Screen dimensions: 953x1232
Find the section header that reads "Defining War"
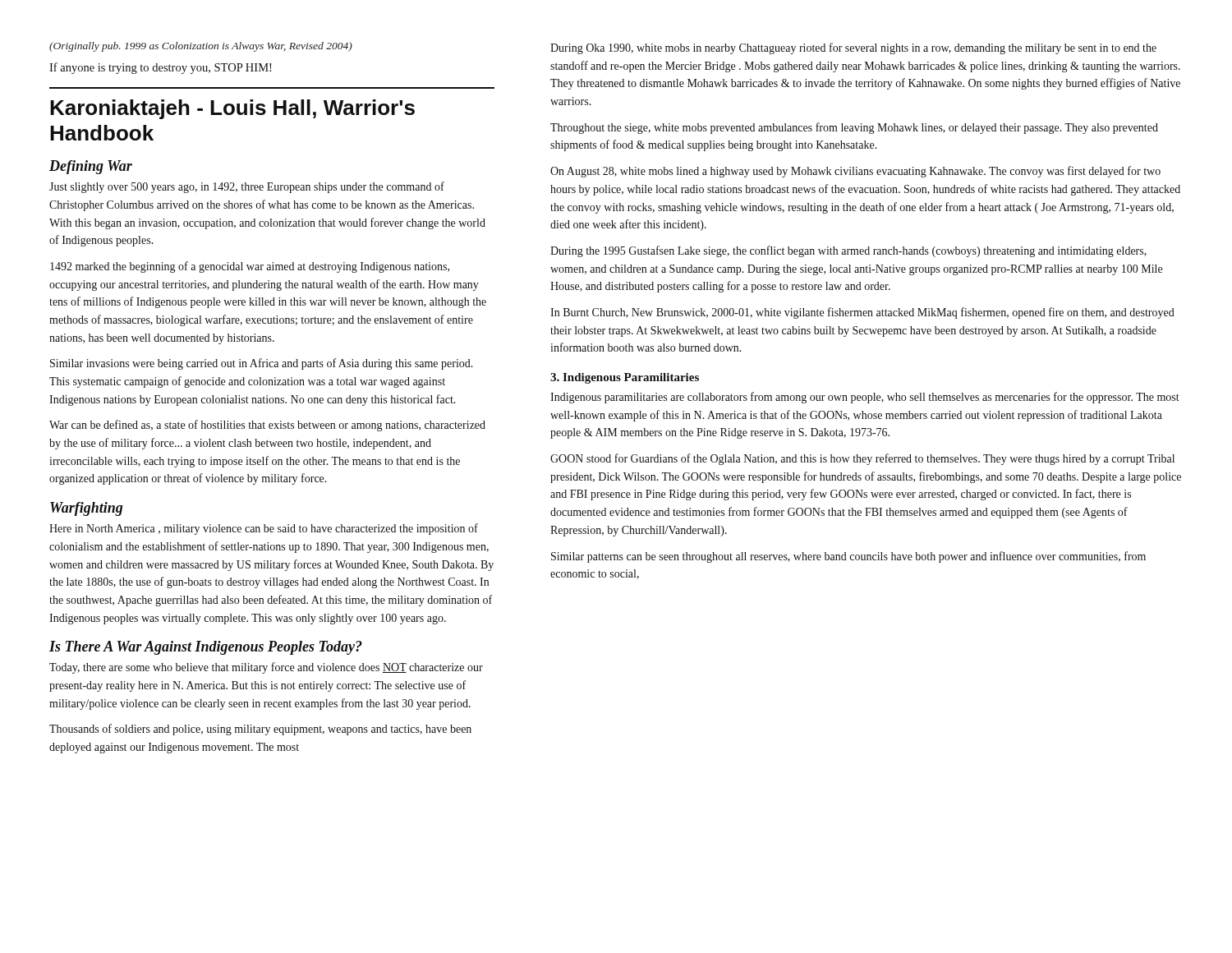point(91,166)
